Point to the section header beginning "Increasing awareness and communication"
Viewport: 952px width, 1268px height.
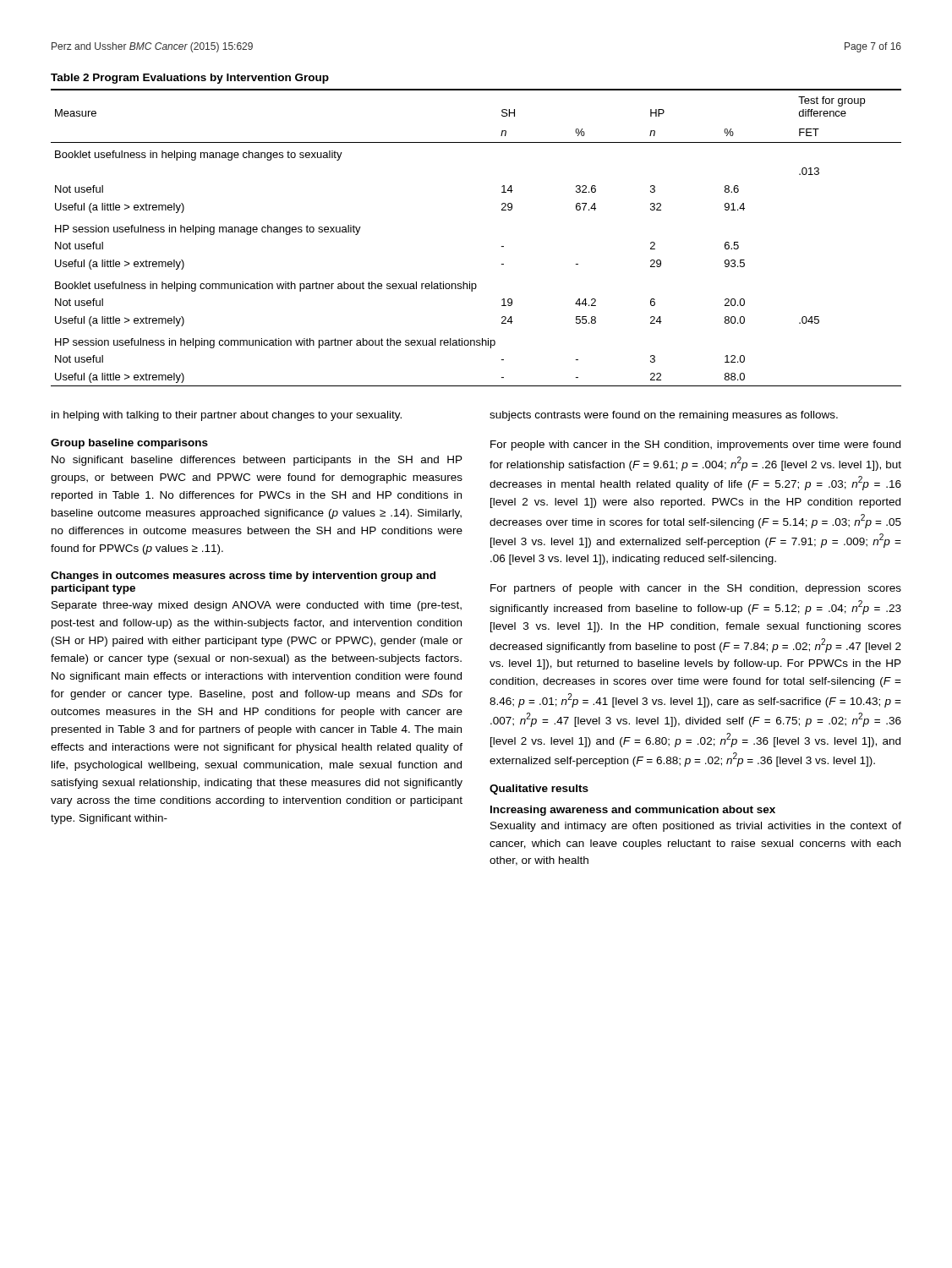(633, 809)
